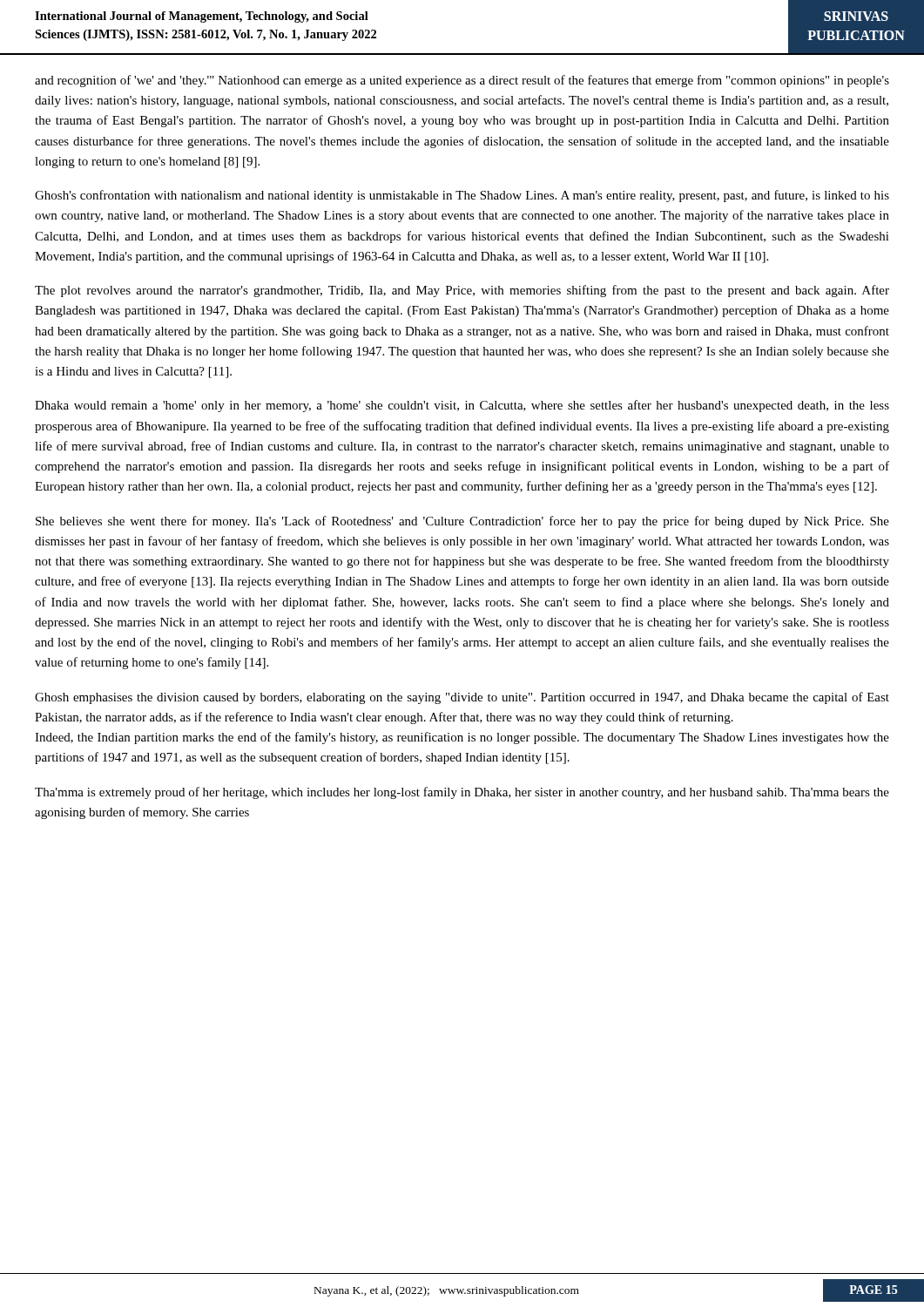The image size is (924, 1307).
Task: Navigate to the block starting "The plot revolves around"
Action: (x=462, y=331)
